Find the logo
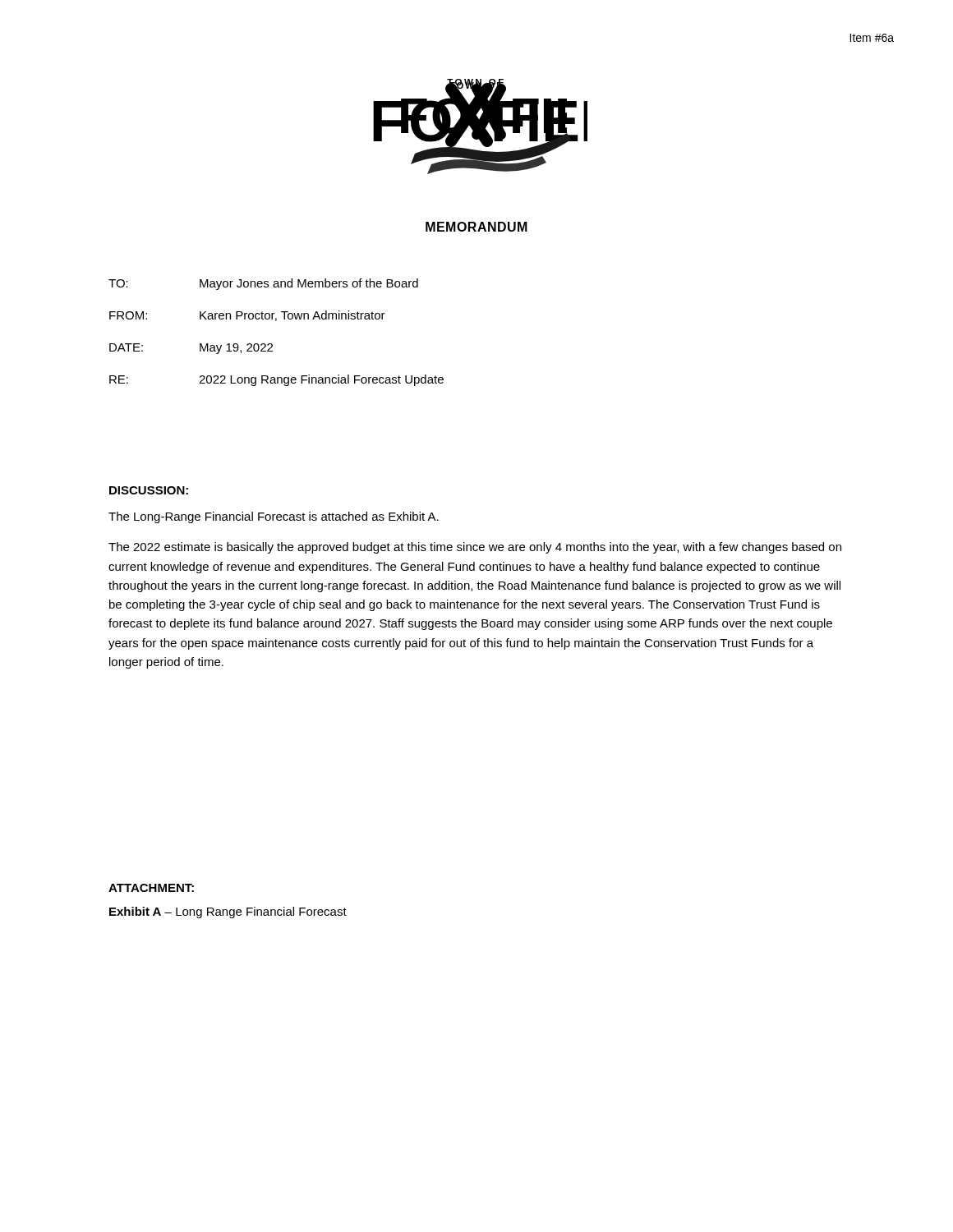953x1232 pixels. pos(476,132)
